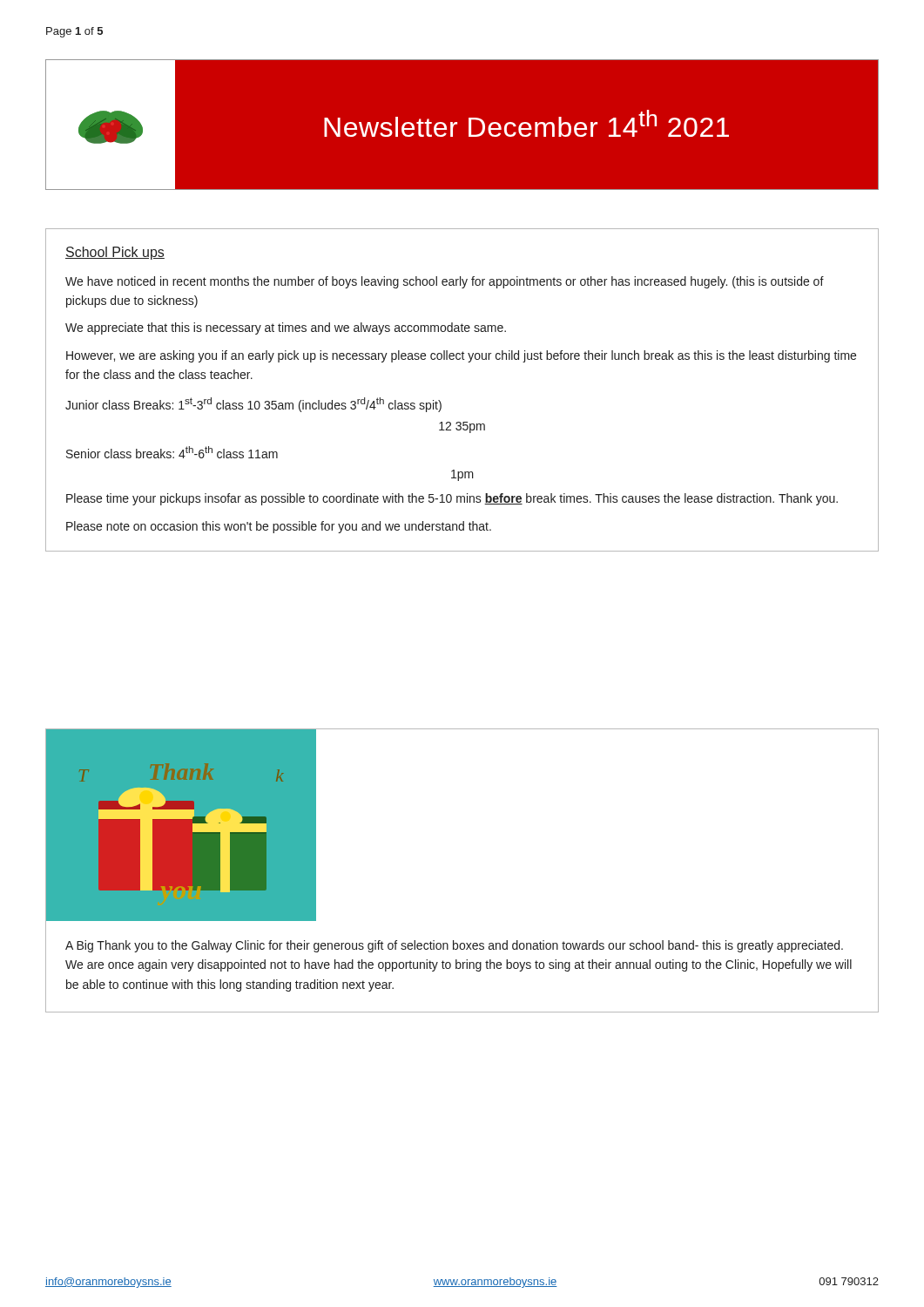This screenshot has height=1307, width=924.
Task: Locate the region starting "12 35pm"
Action: 462,426
